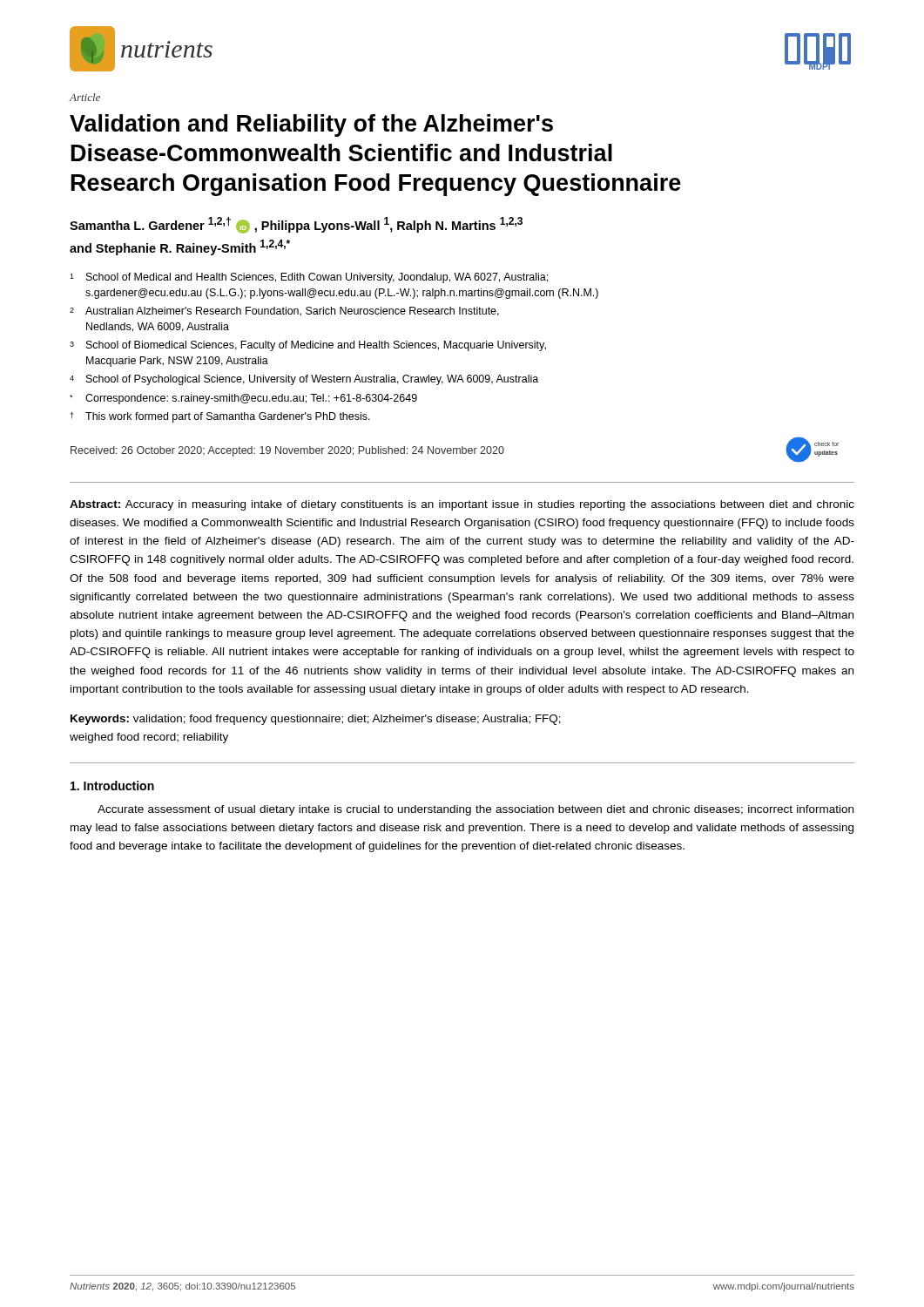This screenshot has width=924, height=1307.
Task: Locate the text starting "* Correspondence: s.rainey-smith@ecu.edu.au; Tel.: +61-8-6304-2649"
Action: [x=243, y=399]
